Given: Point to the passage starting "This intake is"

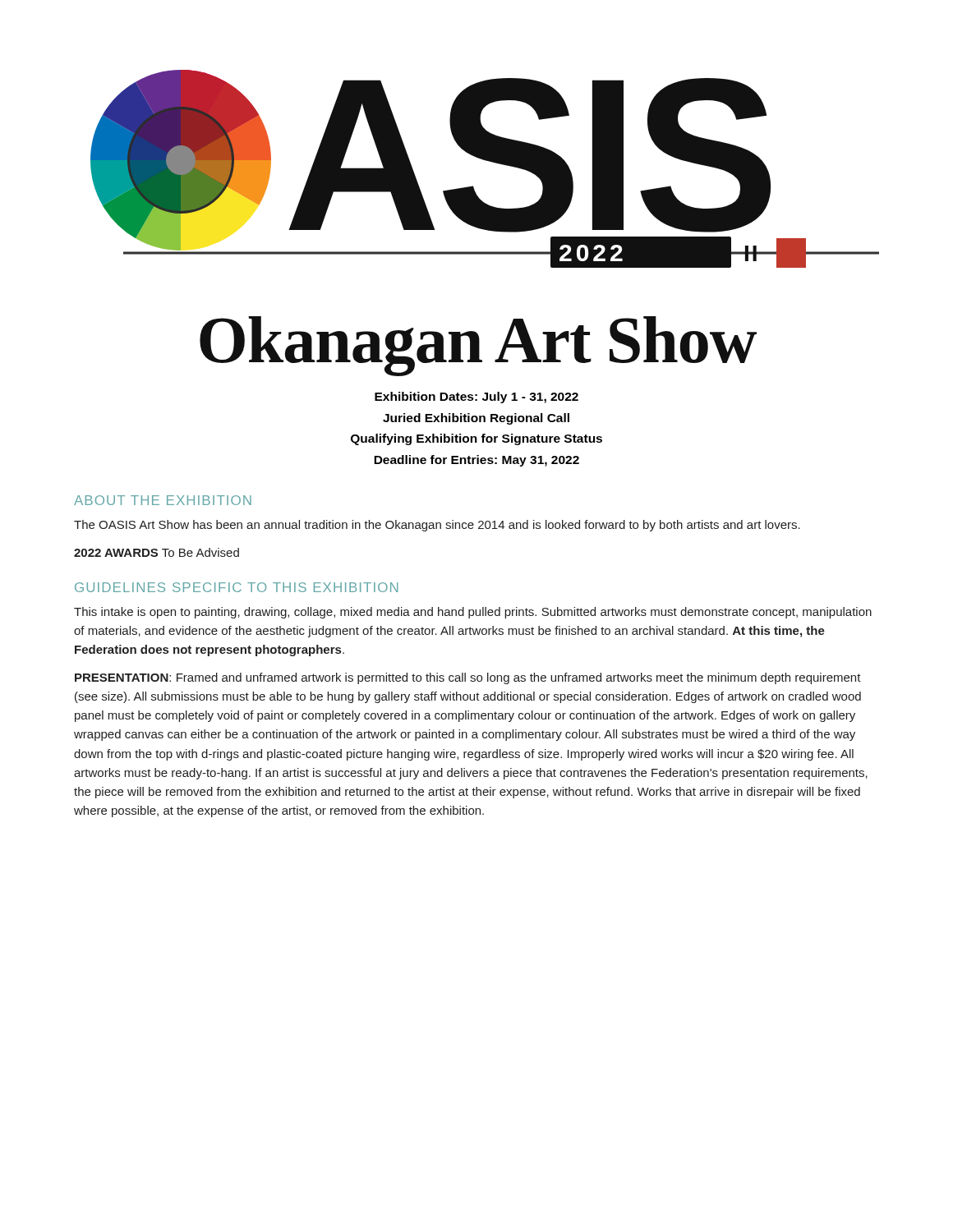Looking at the screenshot, I should [473, 630].
